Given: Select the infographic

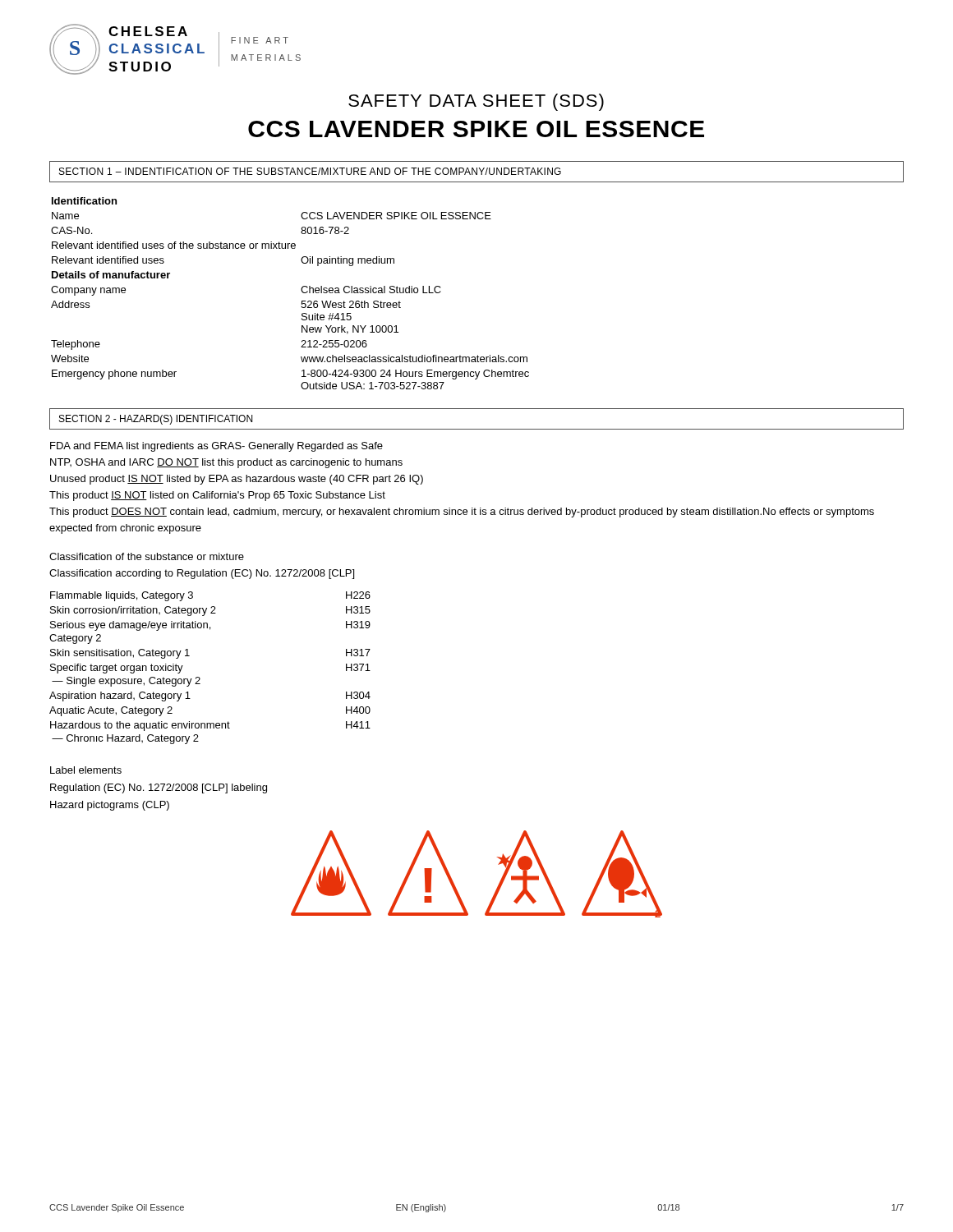Looking at the screenshot, I should [476, 874].
